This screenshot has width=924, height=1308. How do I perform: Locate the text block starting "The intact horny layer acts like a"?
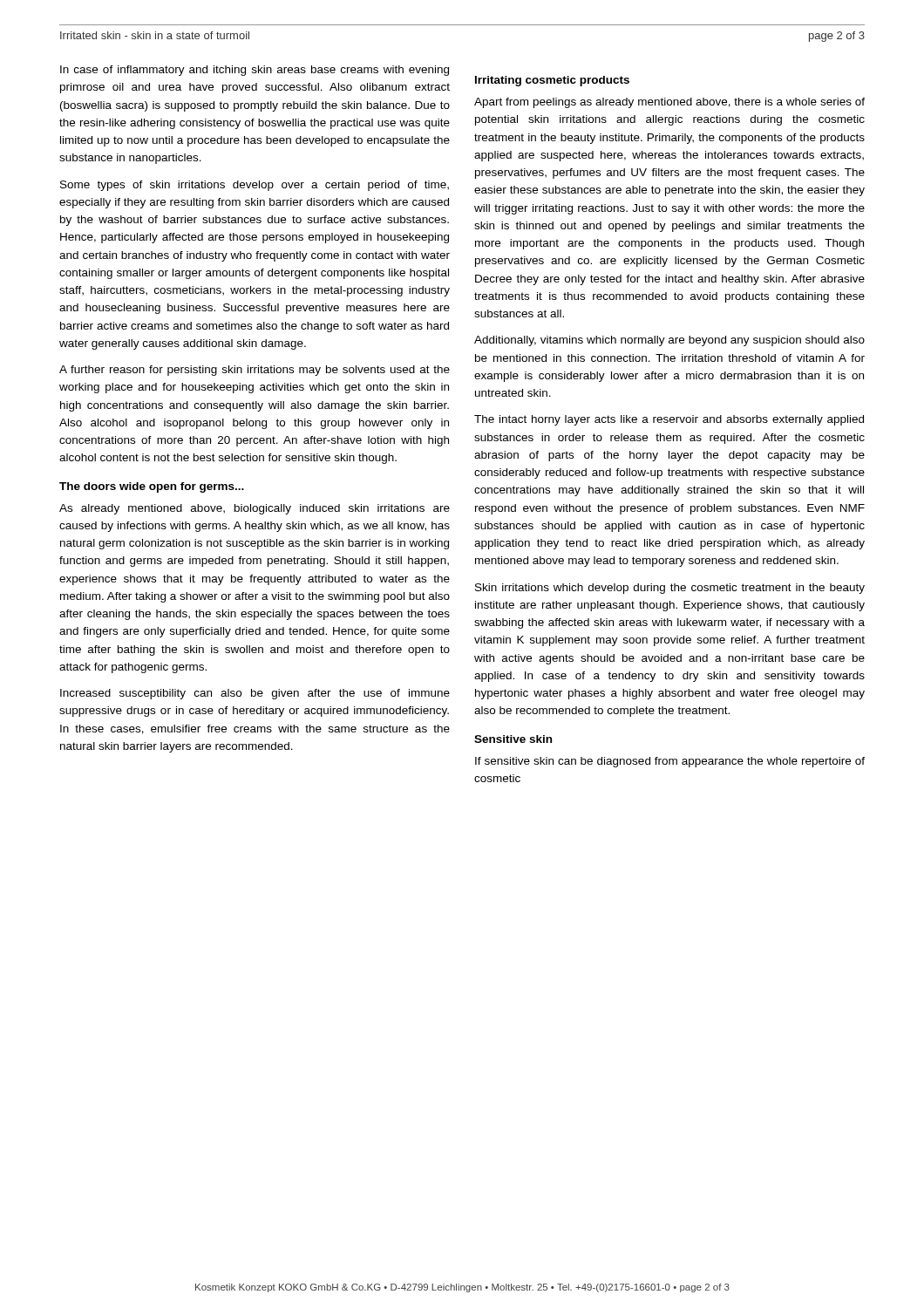pos(669,490)
